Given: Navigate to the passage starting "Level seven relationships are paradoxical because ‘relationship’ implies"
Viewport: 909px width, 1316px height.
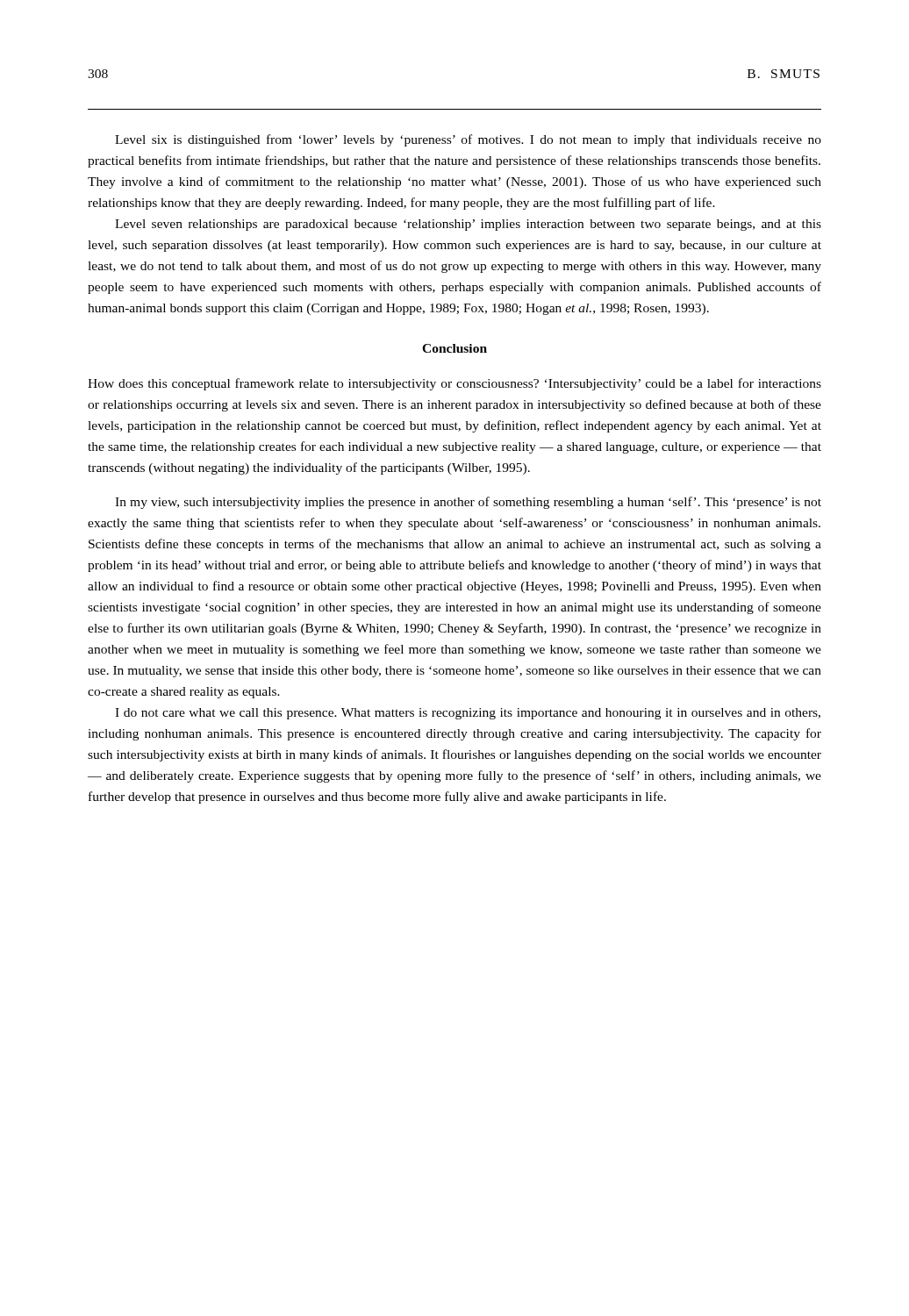Looking at the screenshot, I should coord(454,266).
